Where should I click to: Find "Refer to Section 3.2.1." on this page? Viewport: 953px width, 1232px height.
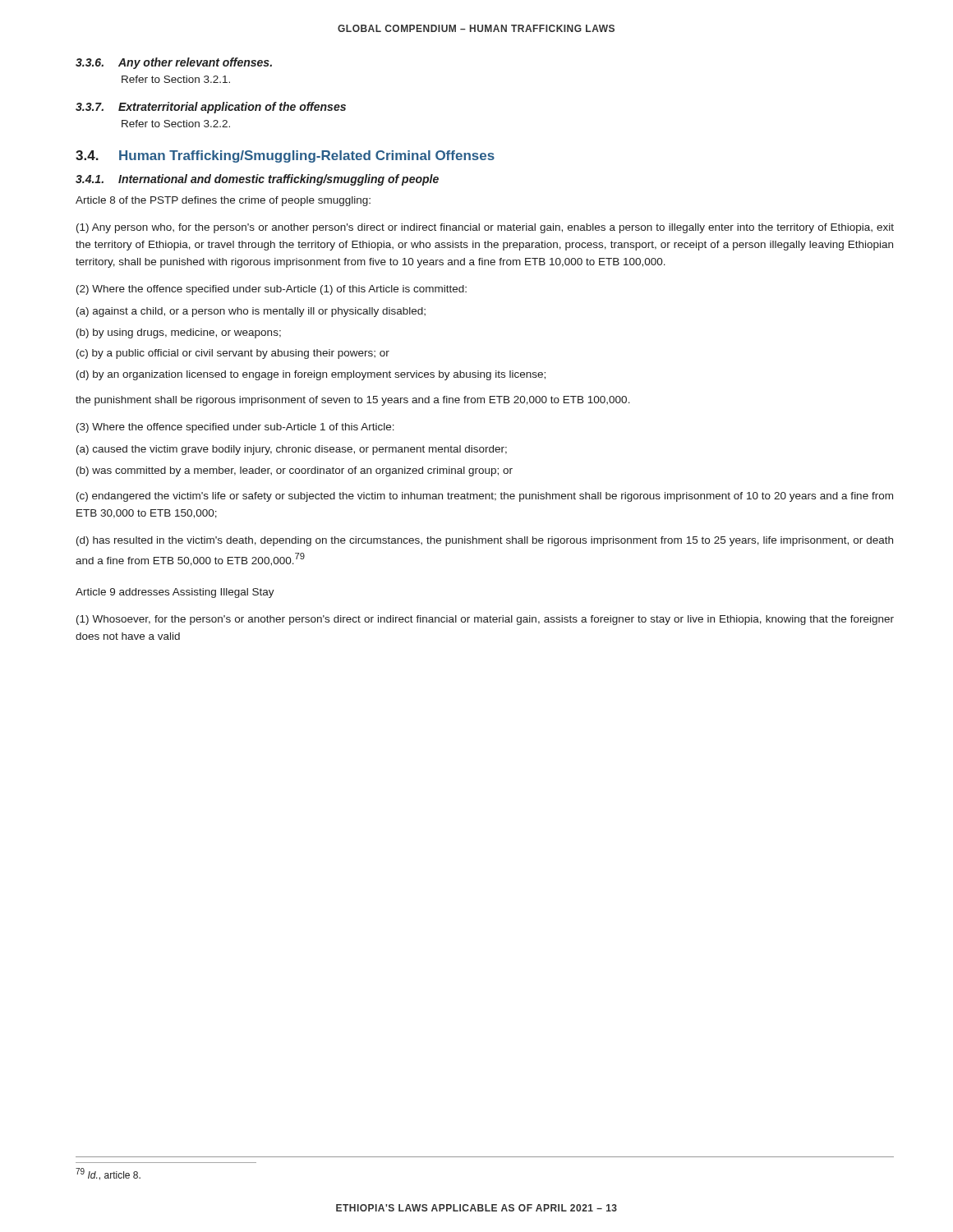coord(176,79)
